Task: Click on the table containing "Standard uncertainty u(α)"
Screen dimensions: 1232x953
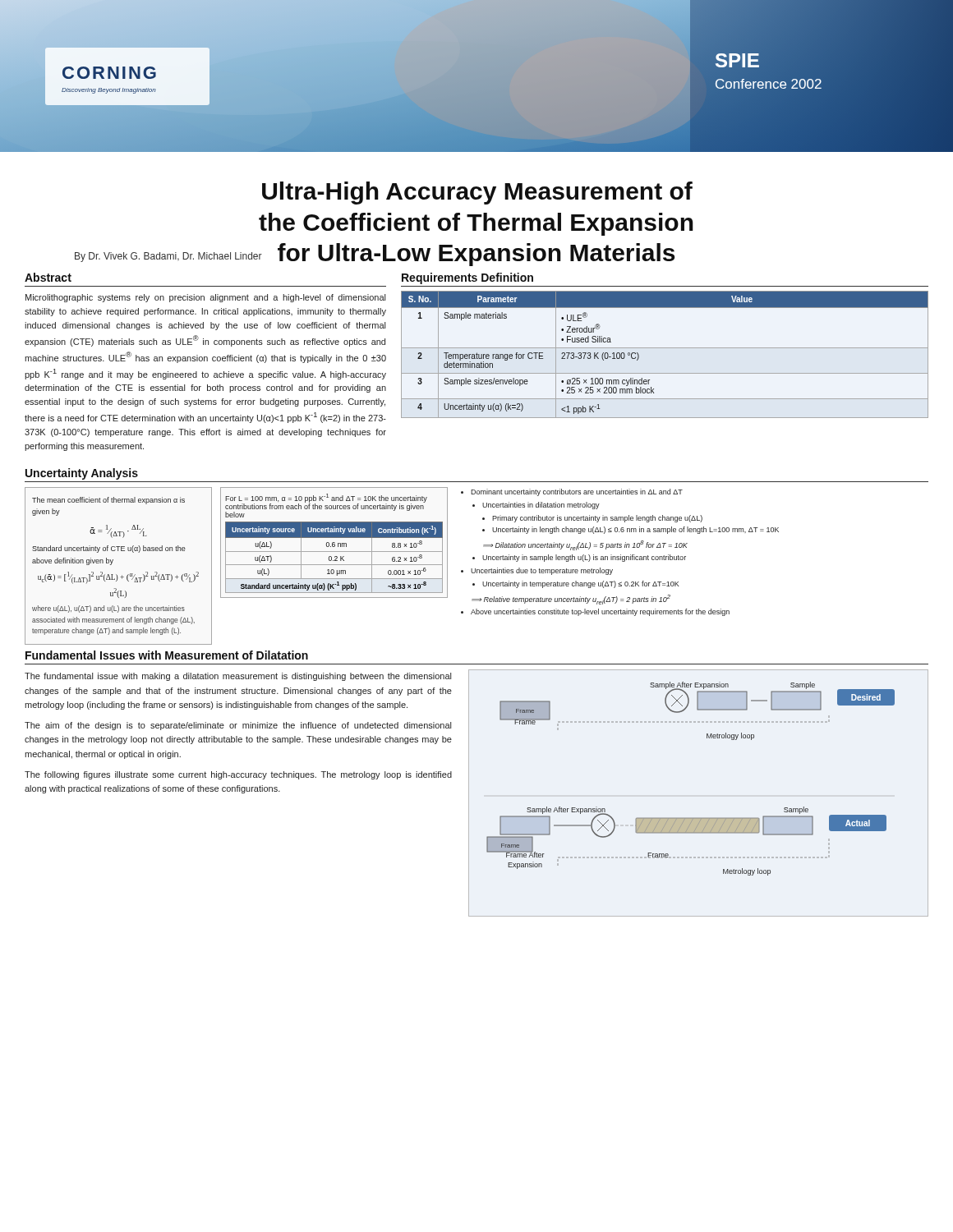Action: 334,543
